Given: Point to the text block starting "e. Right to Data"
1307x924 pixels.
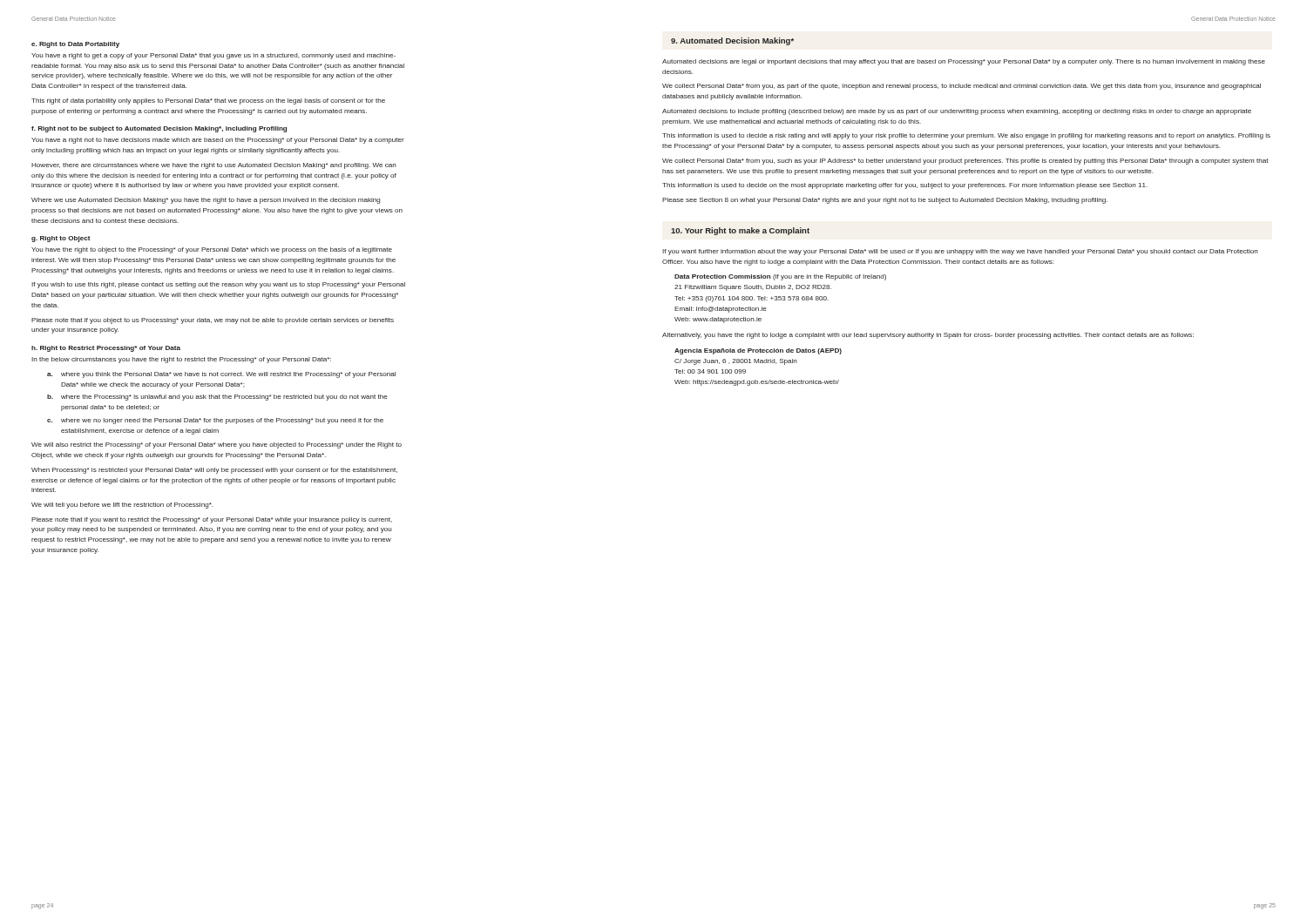Looking at the screenshot, I should (x=75, y=44).
